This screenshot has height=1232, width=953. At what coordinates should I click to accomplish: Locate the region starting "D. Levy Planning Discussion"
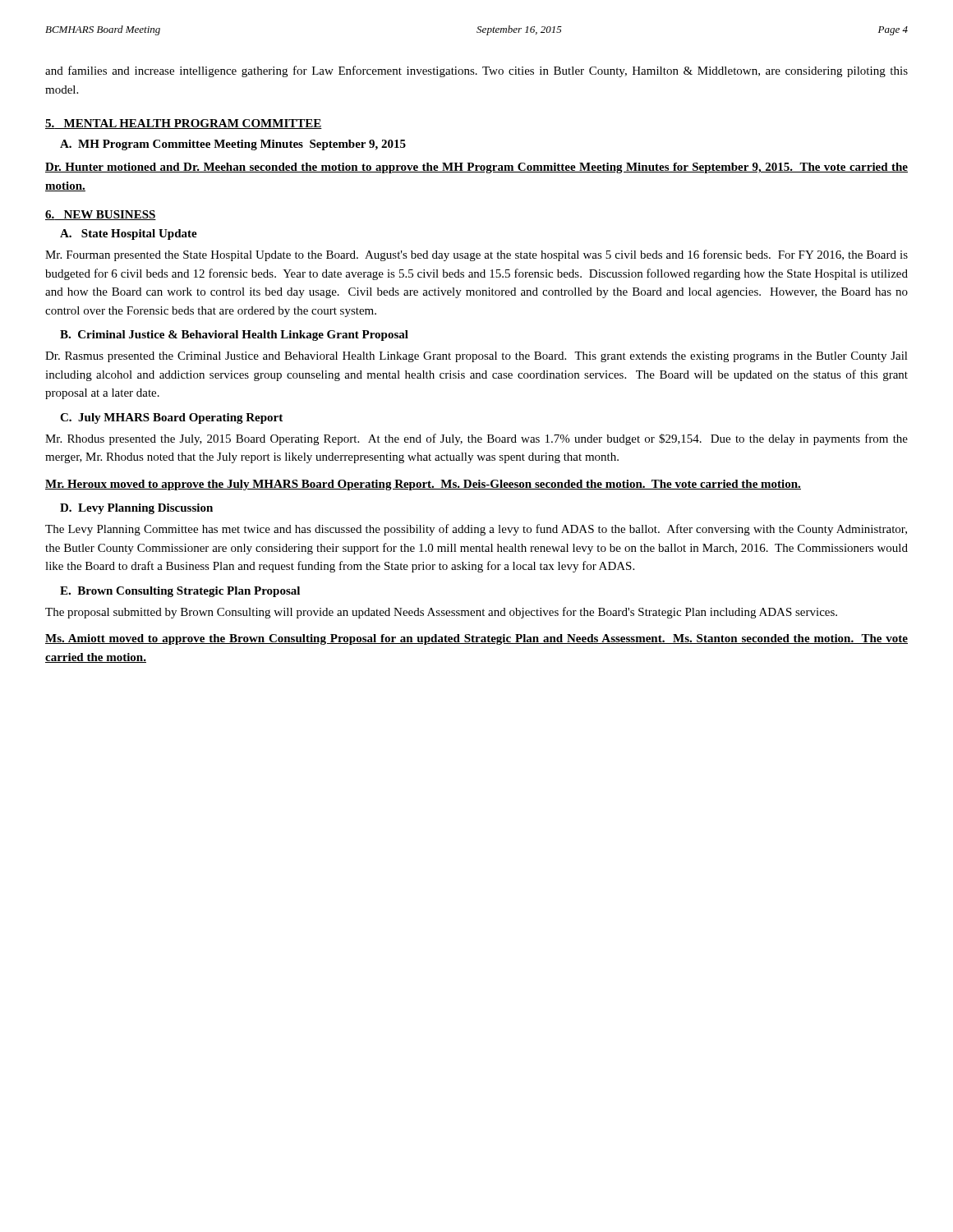(136, 508)
